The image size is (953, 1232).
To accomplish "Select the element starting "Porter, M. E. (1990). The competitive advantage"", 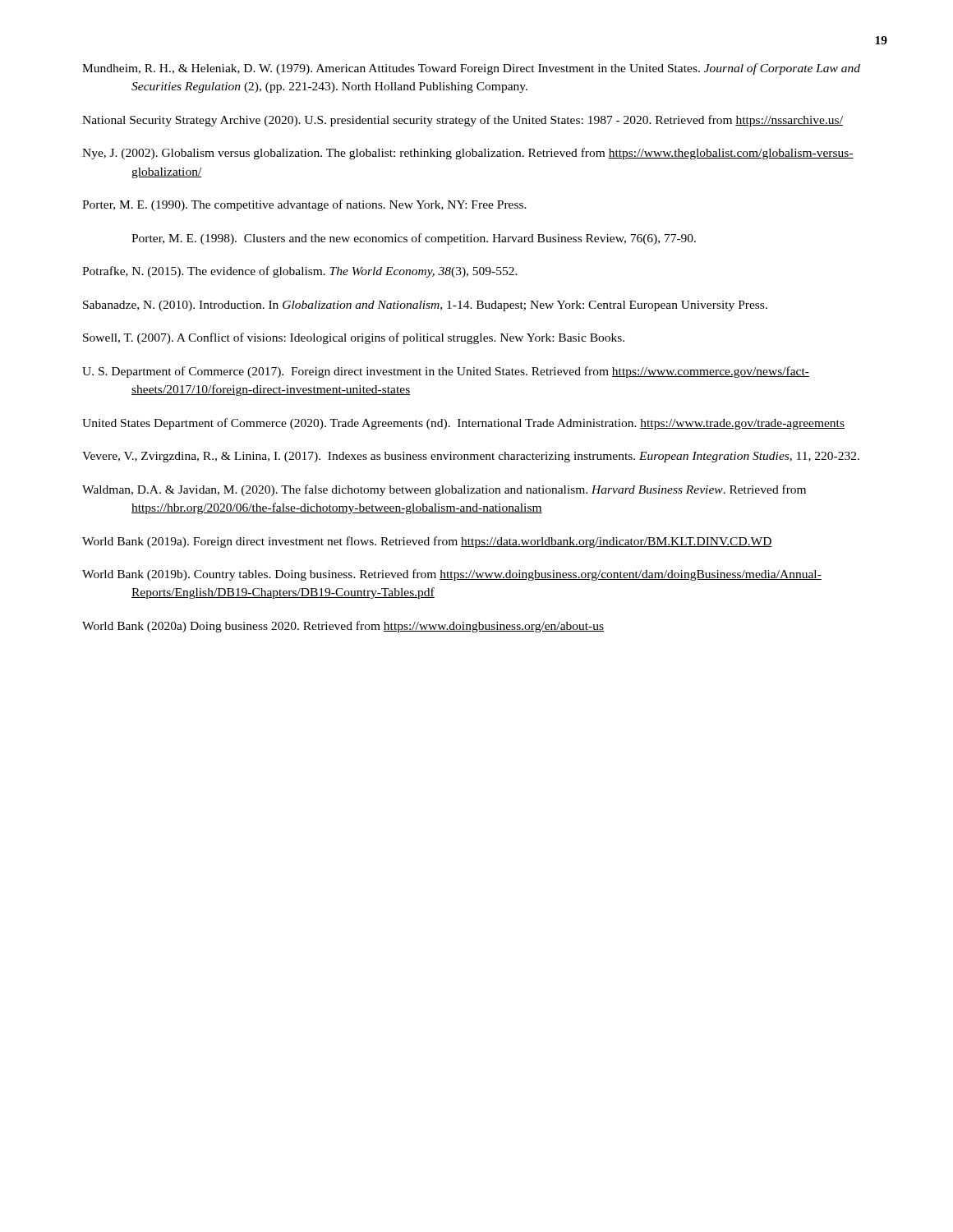I will [305, 204].
